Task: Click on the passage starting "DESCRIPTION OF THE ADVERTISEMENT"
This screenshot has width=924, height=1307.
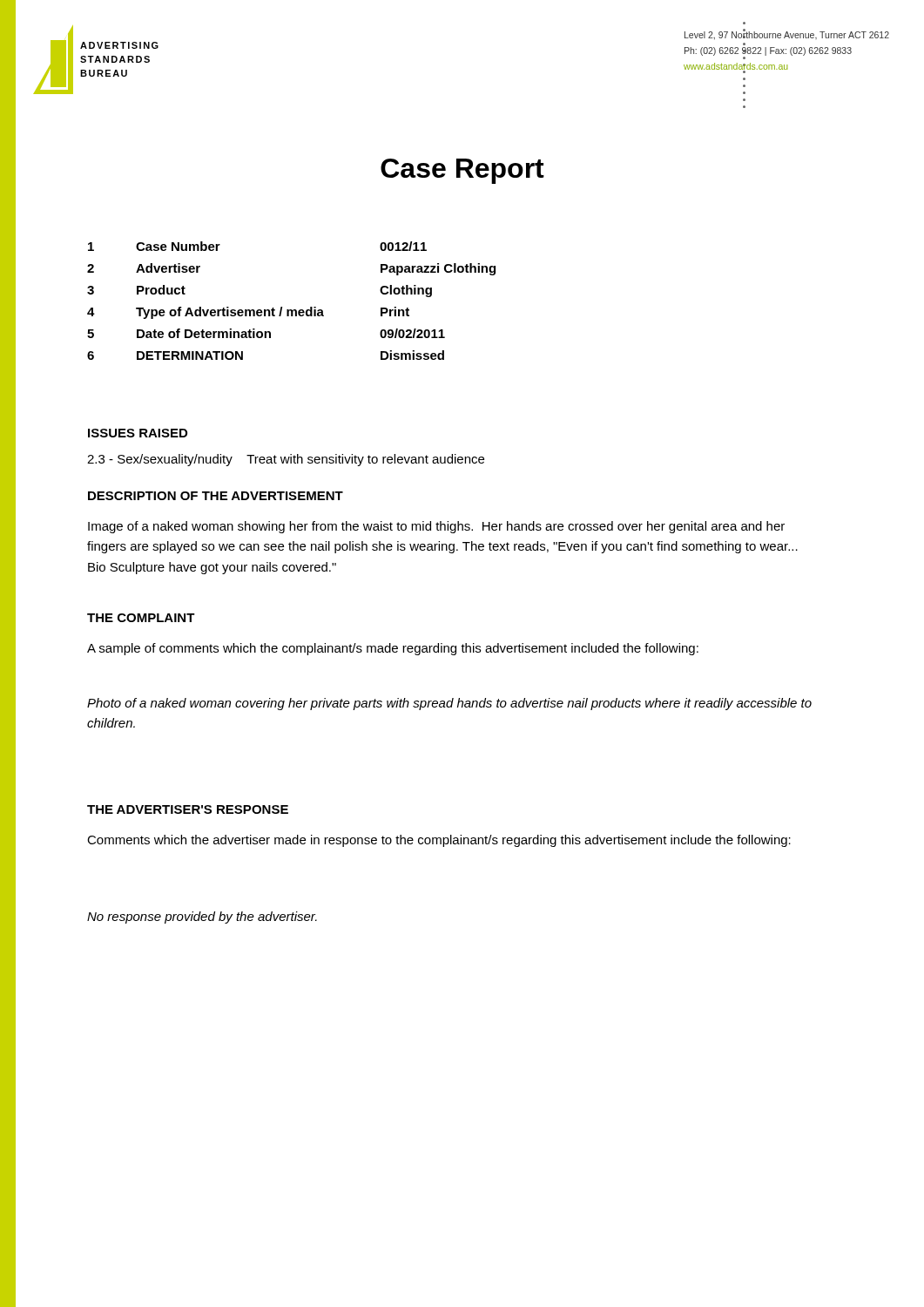Action: 215,495
